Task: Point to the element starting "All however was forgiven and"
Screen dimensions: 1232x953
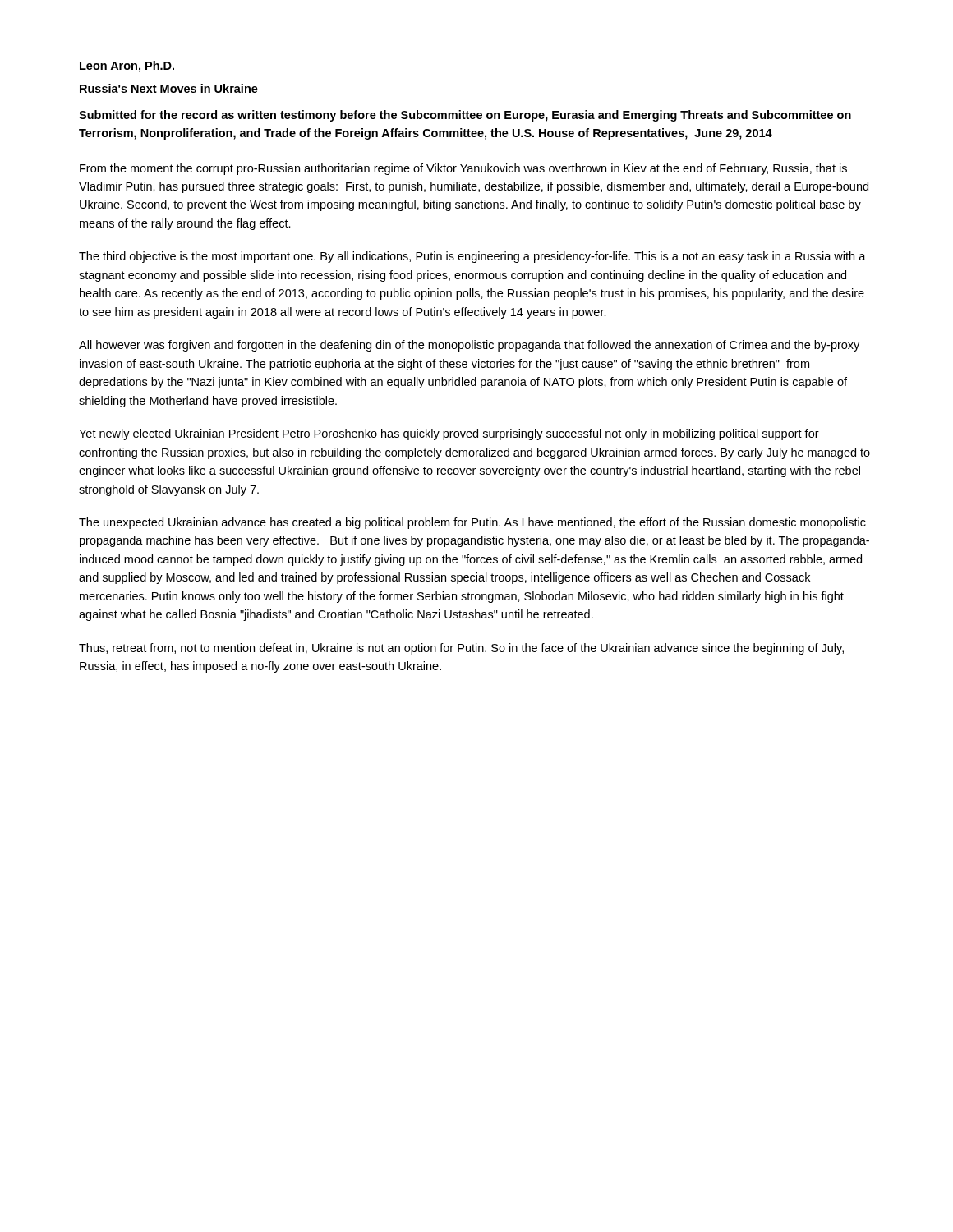Action: tap(469, 373)
